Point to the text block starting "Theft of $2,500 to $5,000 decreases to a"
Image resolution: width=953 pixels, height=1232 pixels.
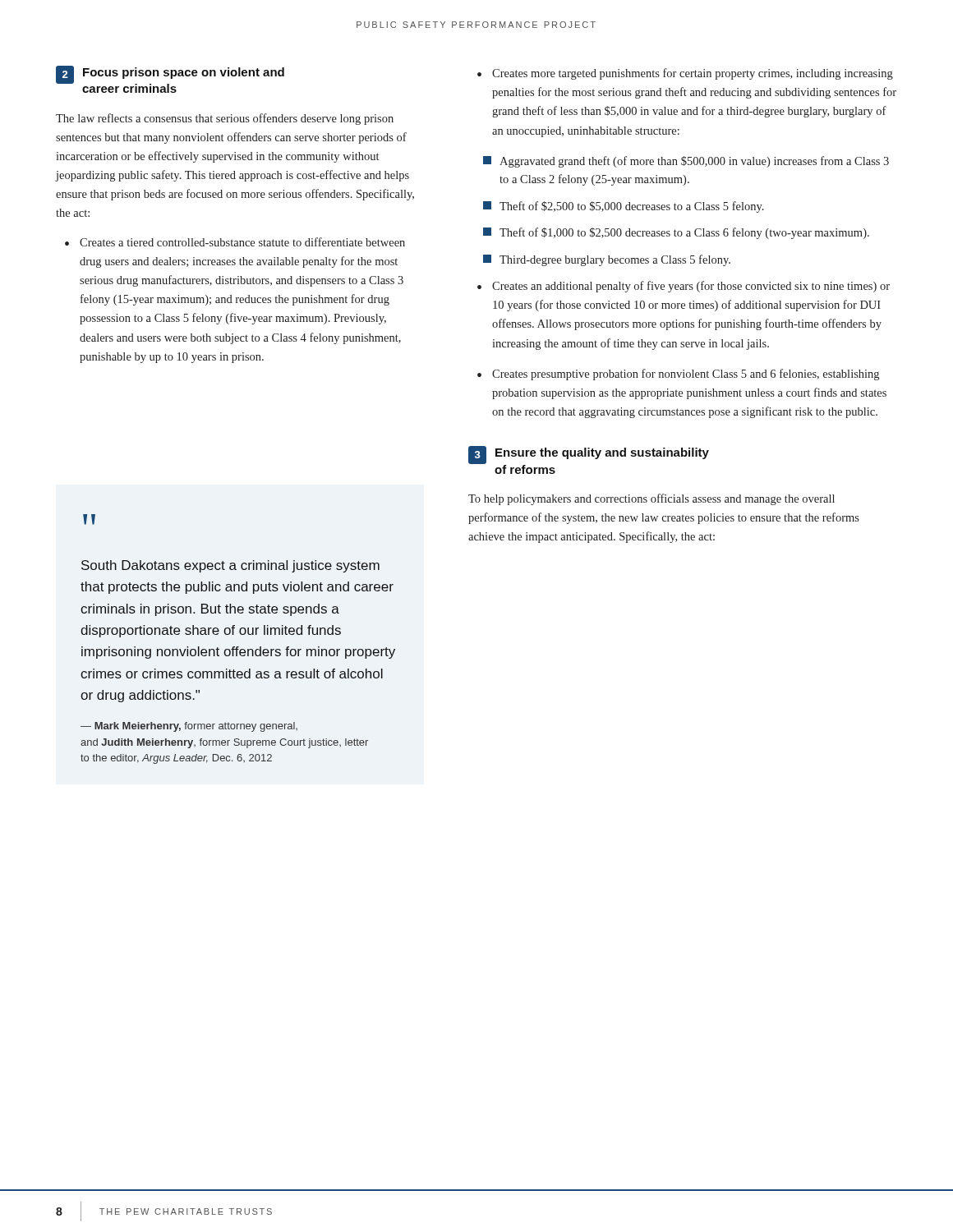point(624,206)
